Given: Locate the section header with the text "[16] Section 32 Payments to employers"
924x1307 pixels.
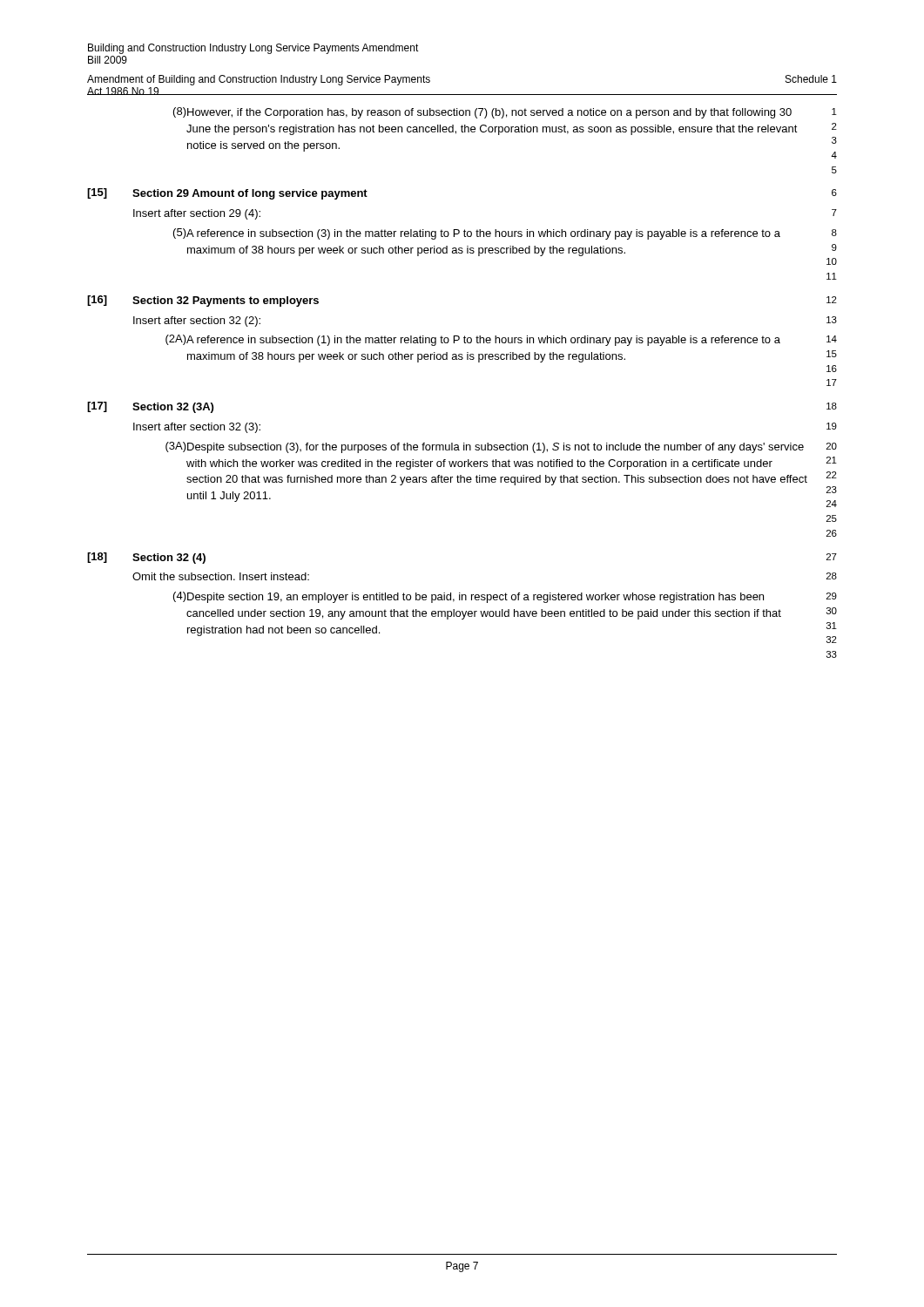Looking at the screenshot, I should coord(237,301).
